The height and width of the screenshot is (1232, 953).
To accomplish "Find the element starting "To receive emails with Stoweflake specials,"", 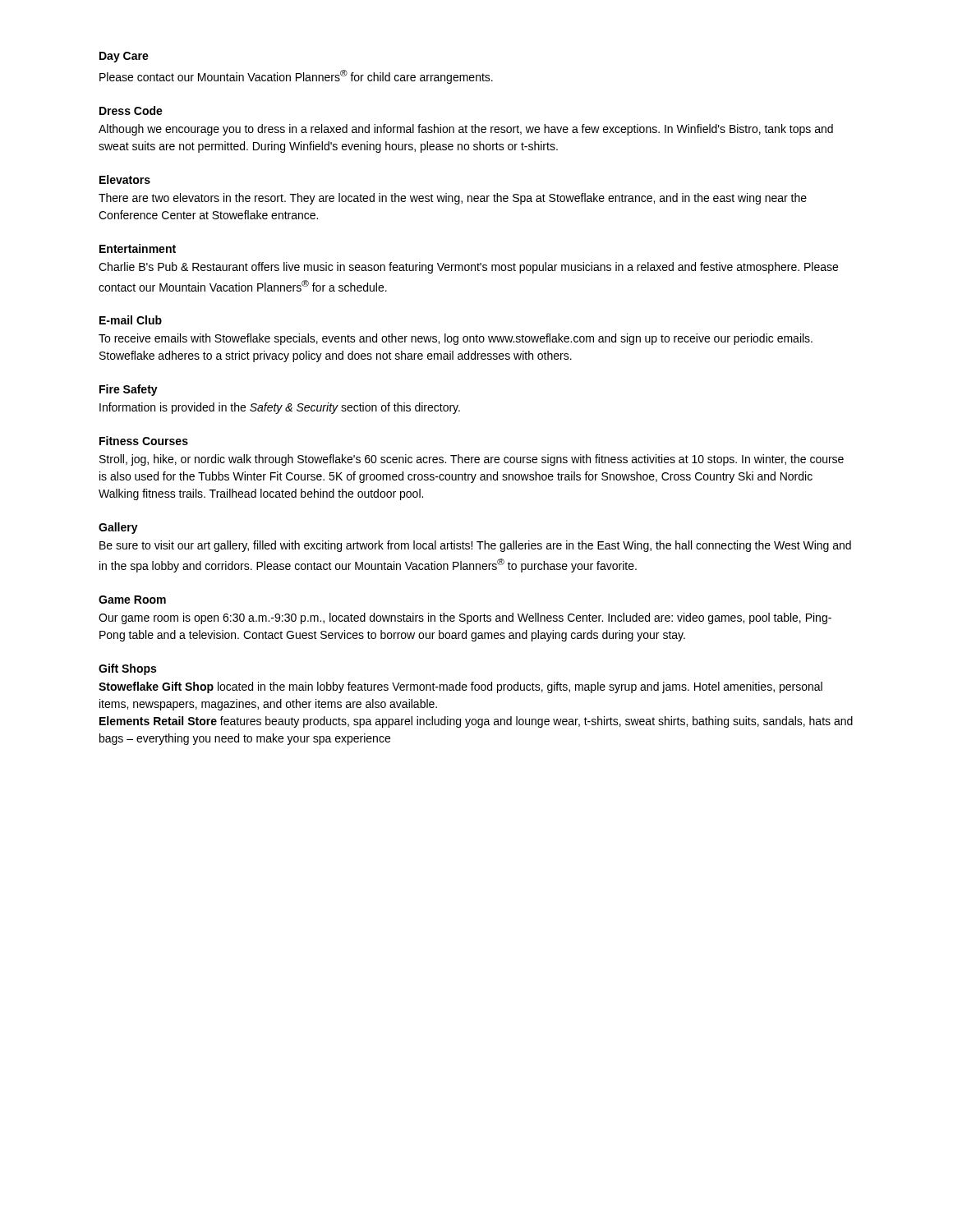I will [456, 347].
